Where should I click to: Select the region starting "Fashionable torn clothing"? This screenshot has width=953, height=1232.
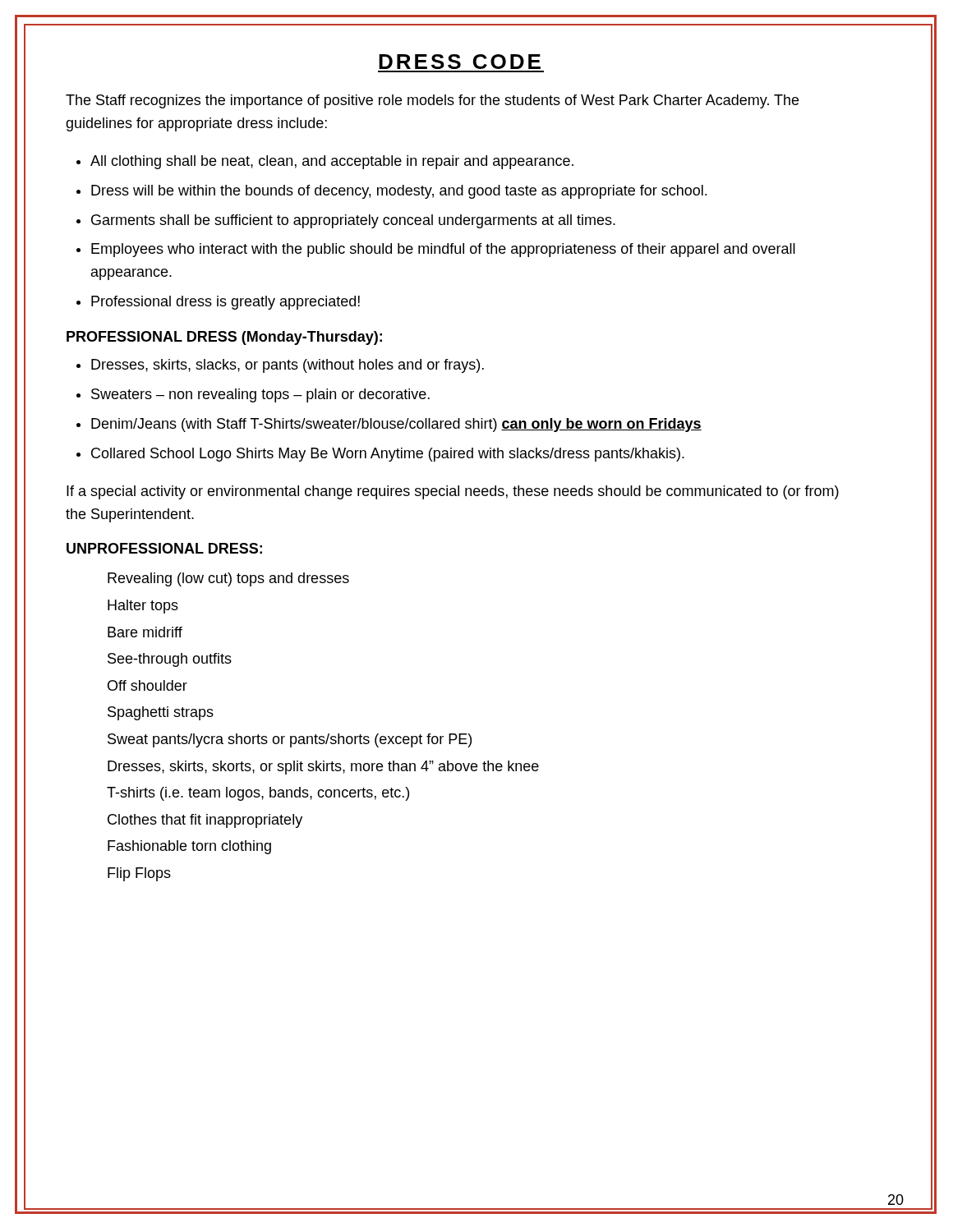click(x=189, y=847)
